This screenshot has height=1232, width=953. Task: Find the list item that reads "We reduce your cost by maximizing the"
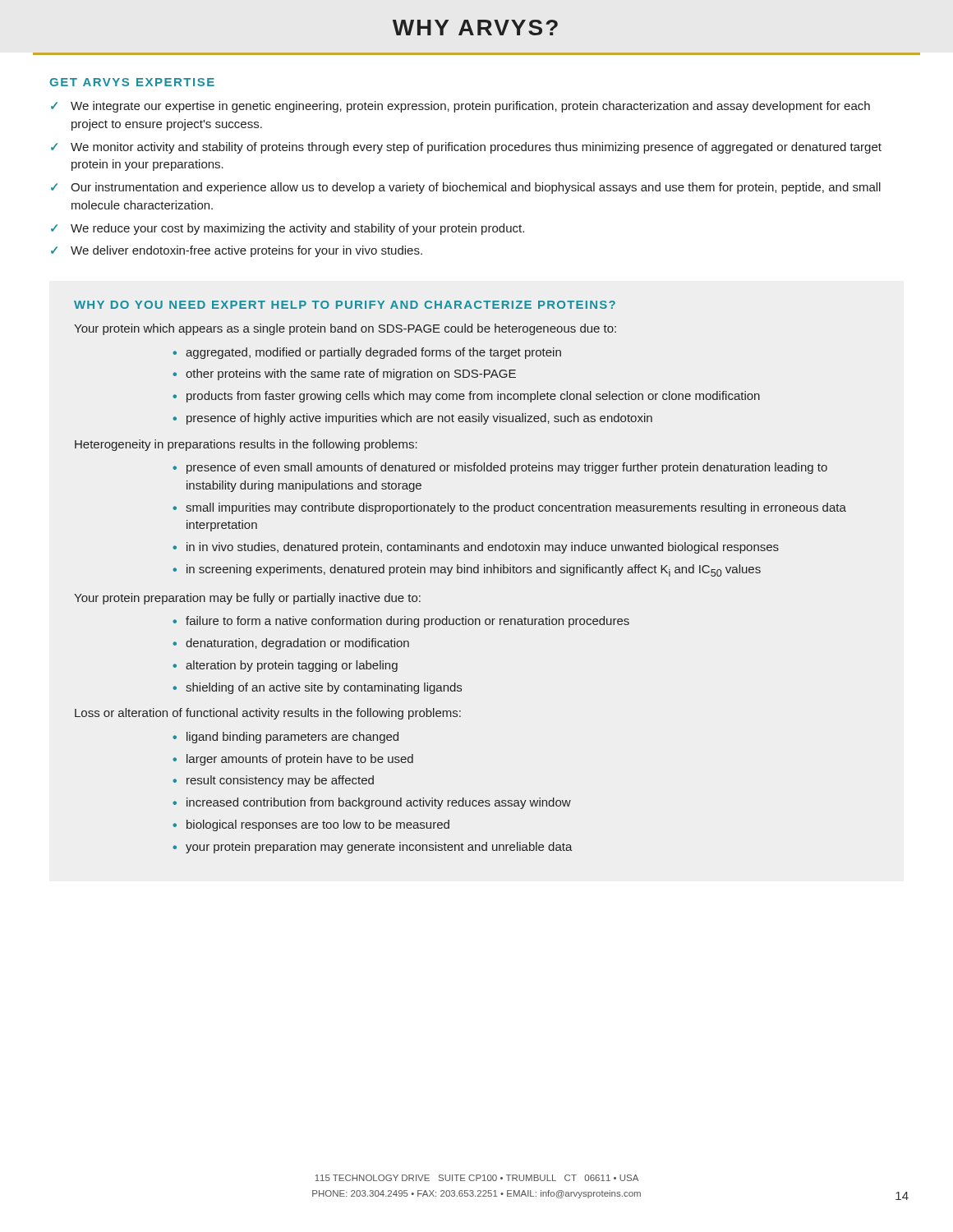pyautogui.click(x=298, y=227)
